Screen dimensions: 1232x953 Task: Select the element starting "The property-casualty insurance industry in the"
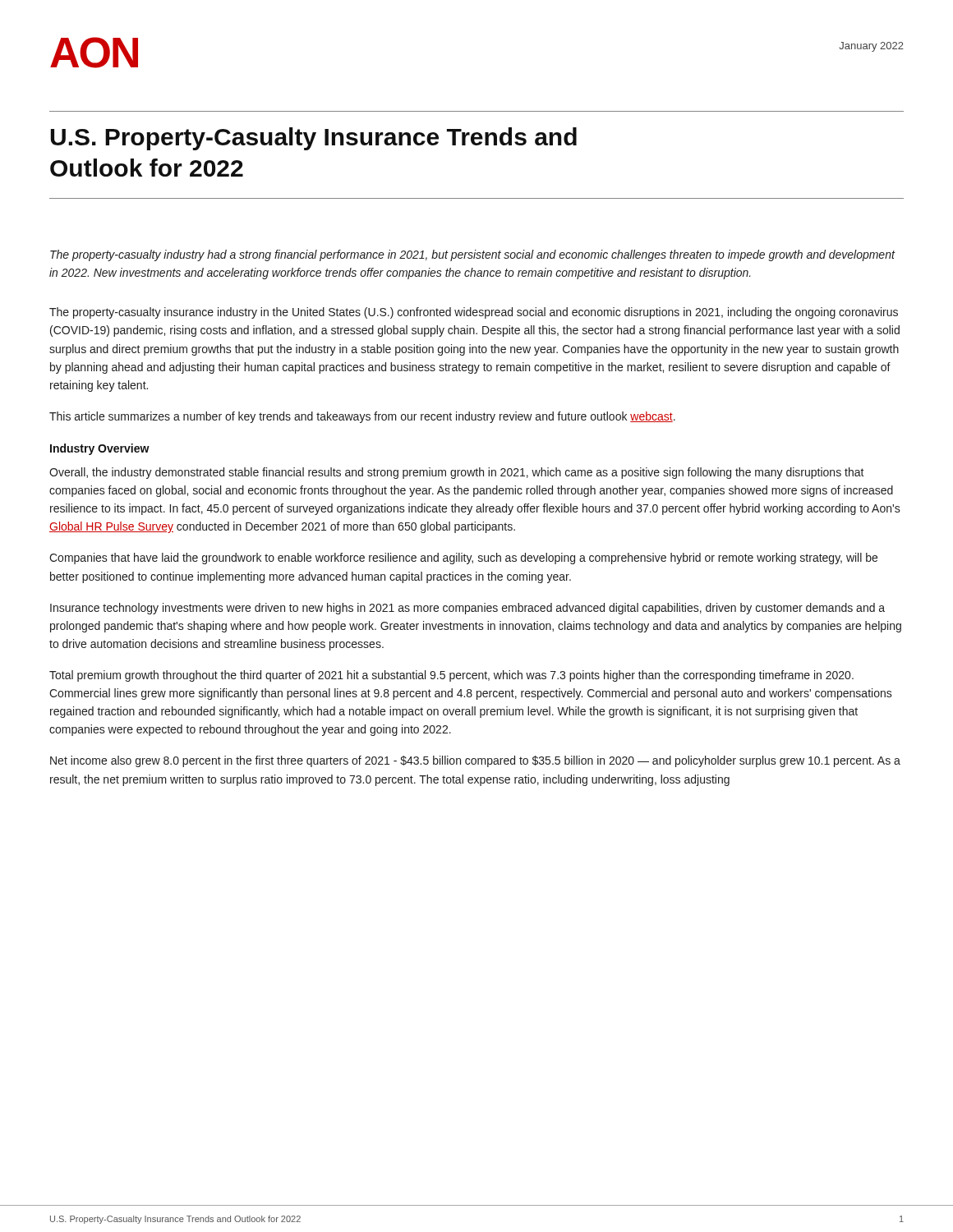[475, 349]
